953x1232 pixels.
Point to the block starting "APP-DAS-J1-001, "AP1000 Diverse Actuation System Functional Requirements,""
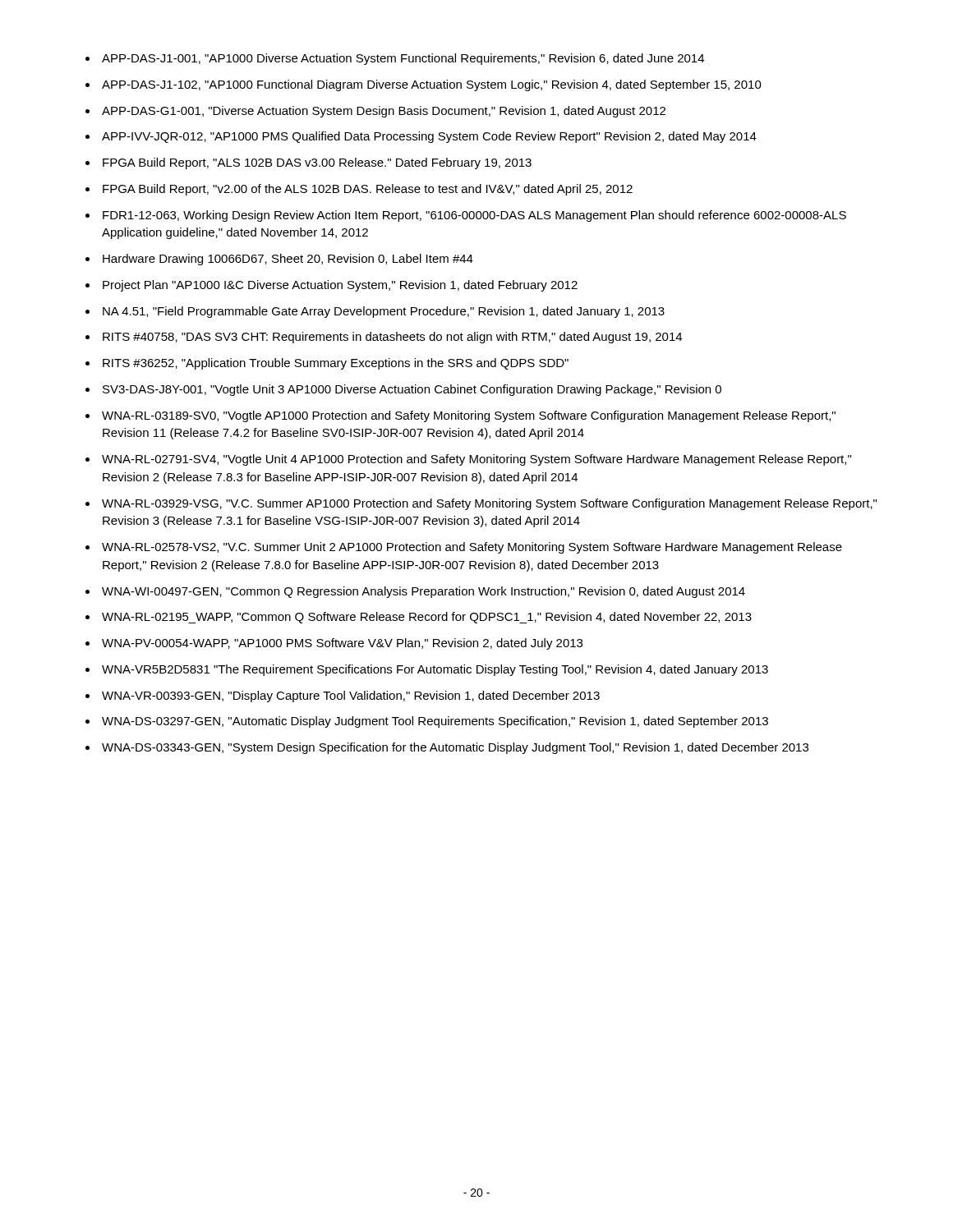pyautogui.click(x=403, y=58)
